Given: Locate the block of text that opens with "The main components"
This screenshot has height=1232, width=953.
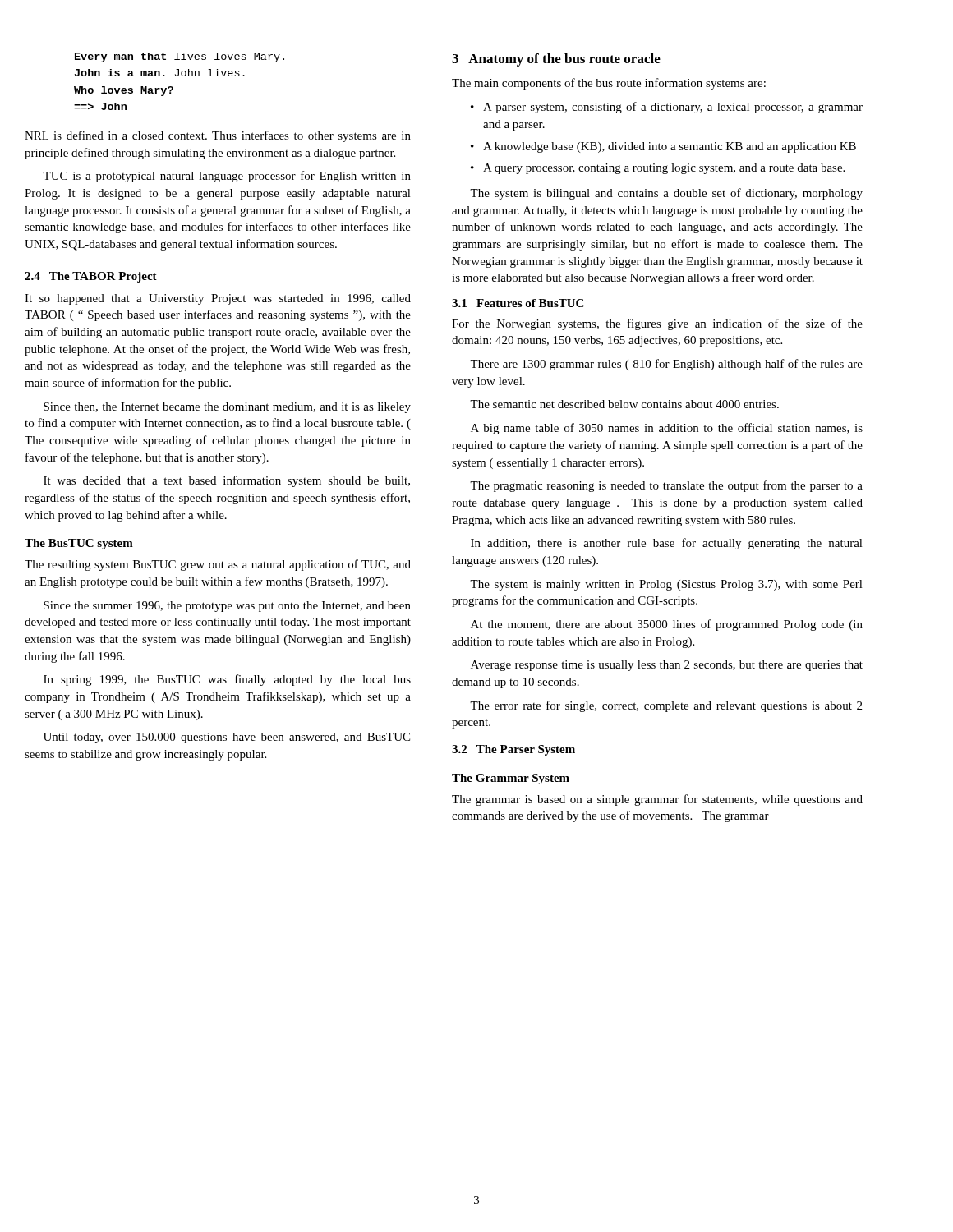Looking at the screenshot, I should click(657, 84).
